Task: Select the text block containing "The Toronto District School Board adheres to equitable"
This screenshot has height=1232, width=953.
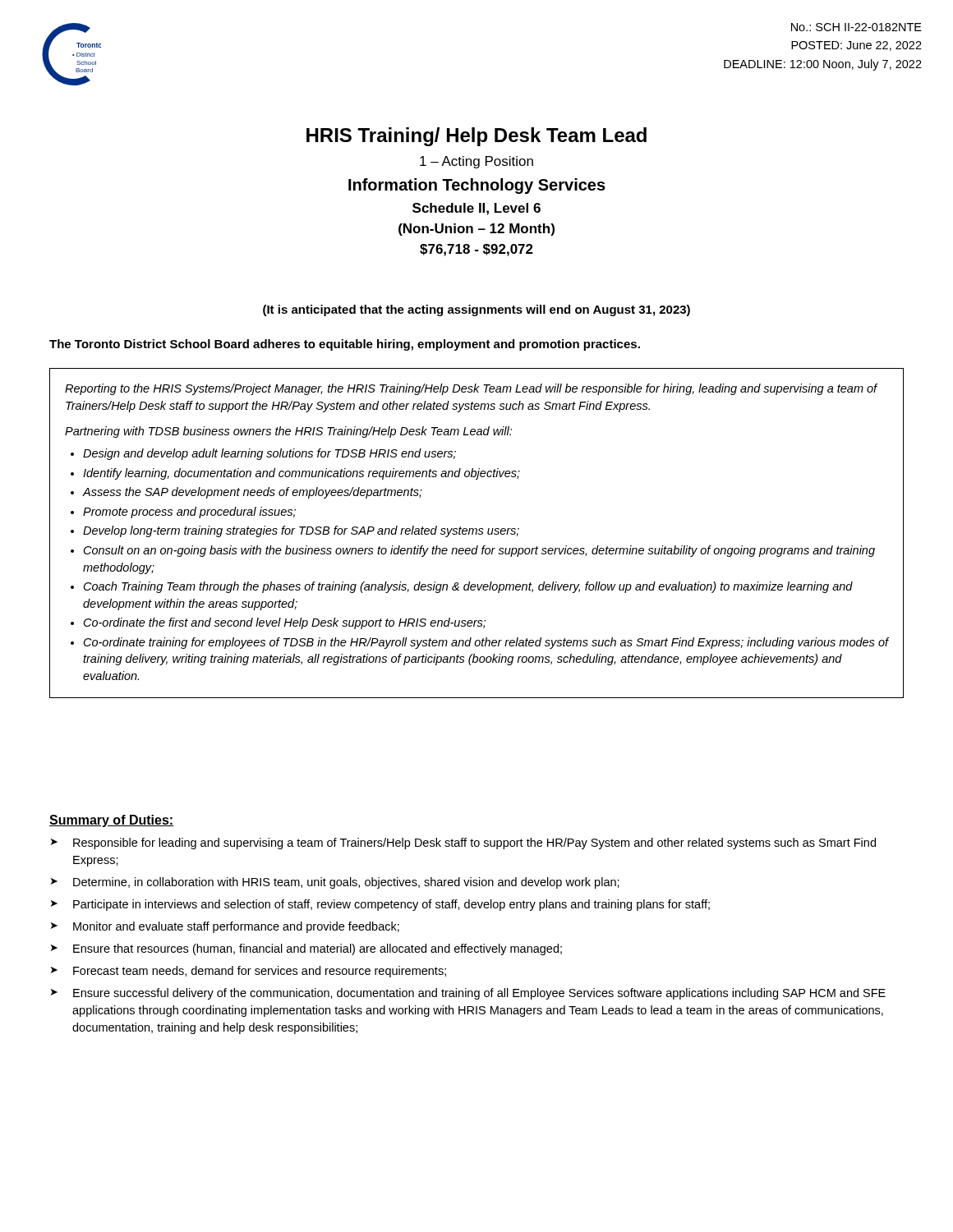Action: [x=345, y=344]
